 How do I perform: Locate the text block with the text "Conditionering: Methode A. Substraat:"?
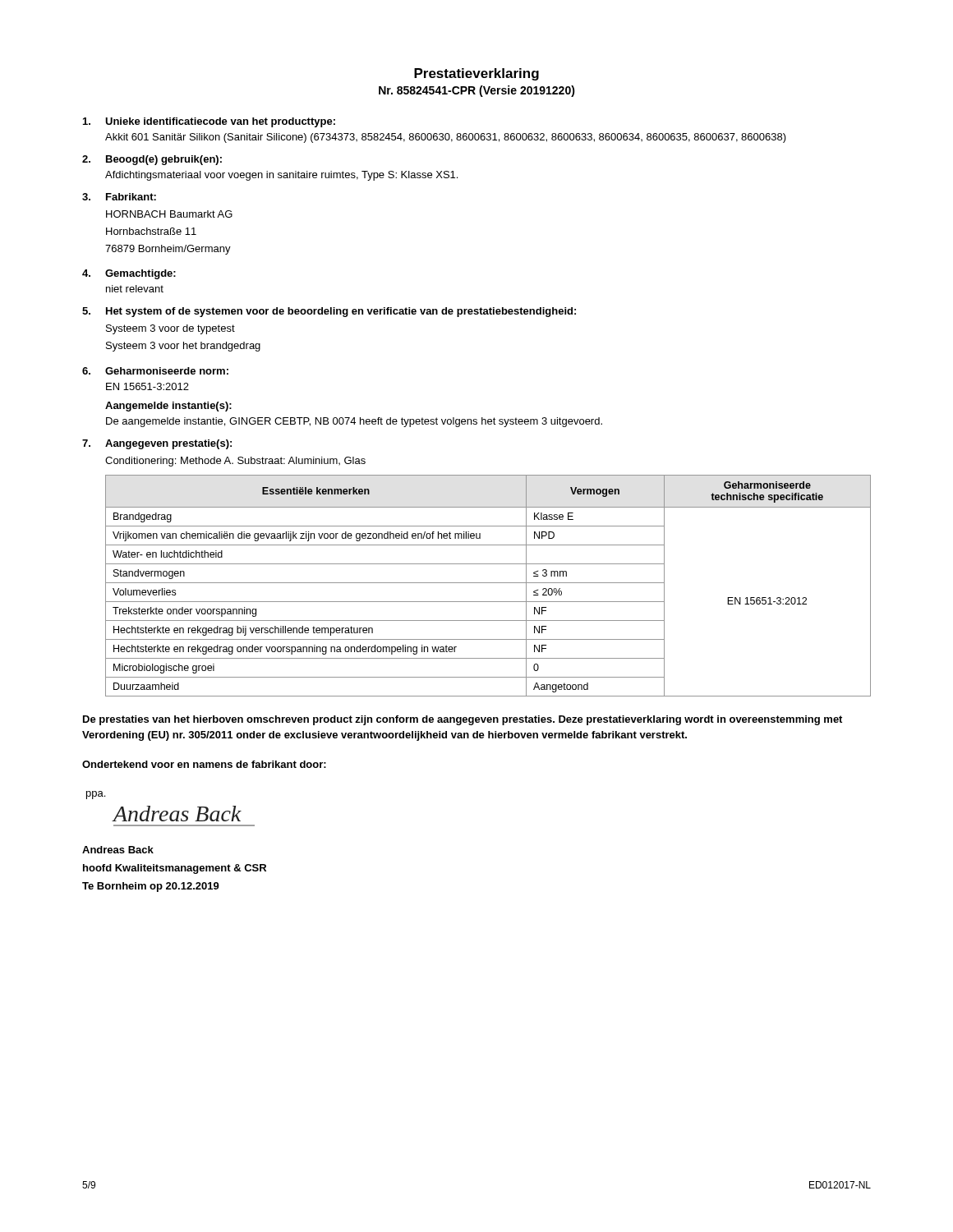235,460
